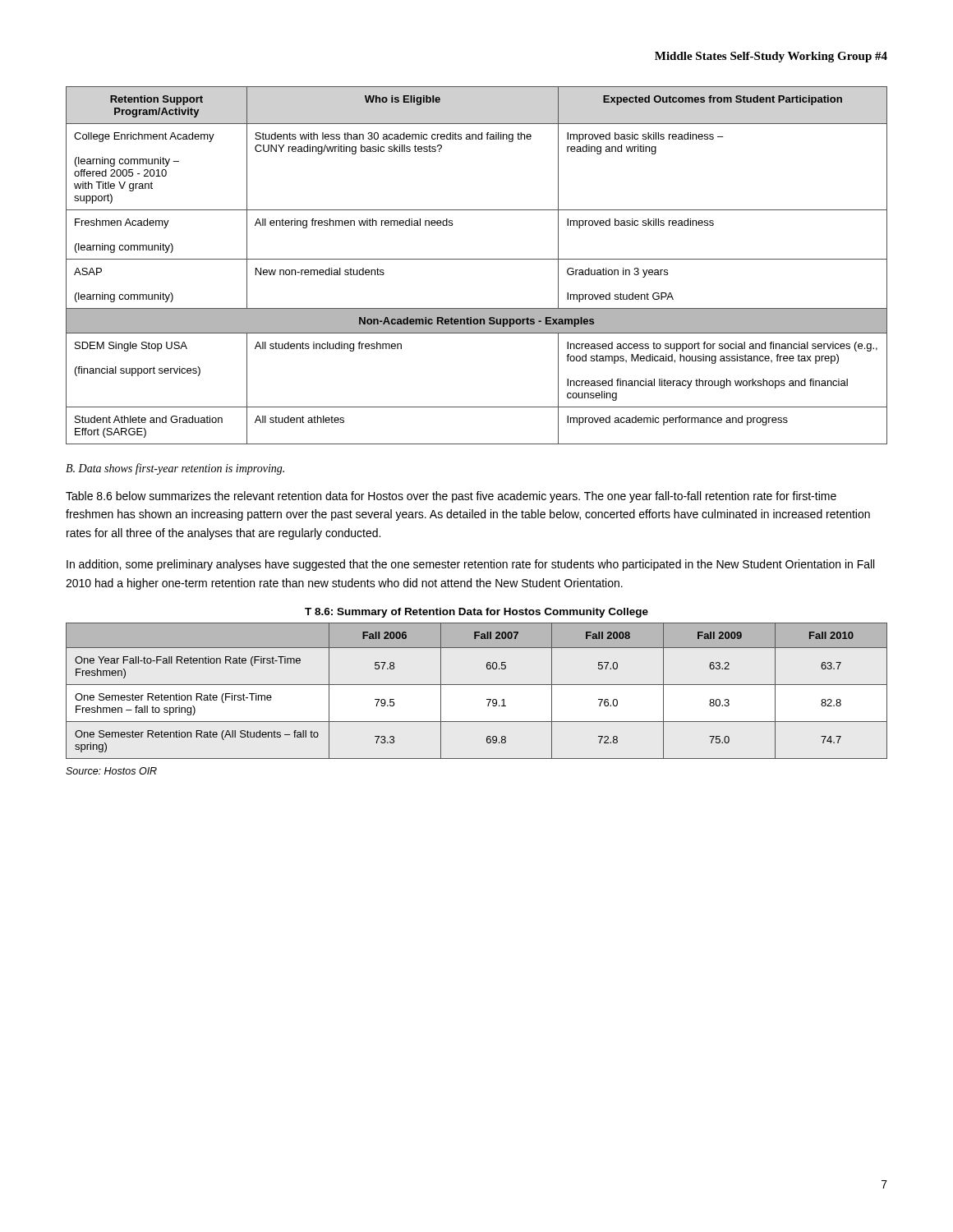Image resolution: width=953 pixels, height=1232 pixels.
Task: Find the block on this page that starts "In addition, some preliminary"
Action: click(470, 574)
